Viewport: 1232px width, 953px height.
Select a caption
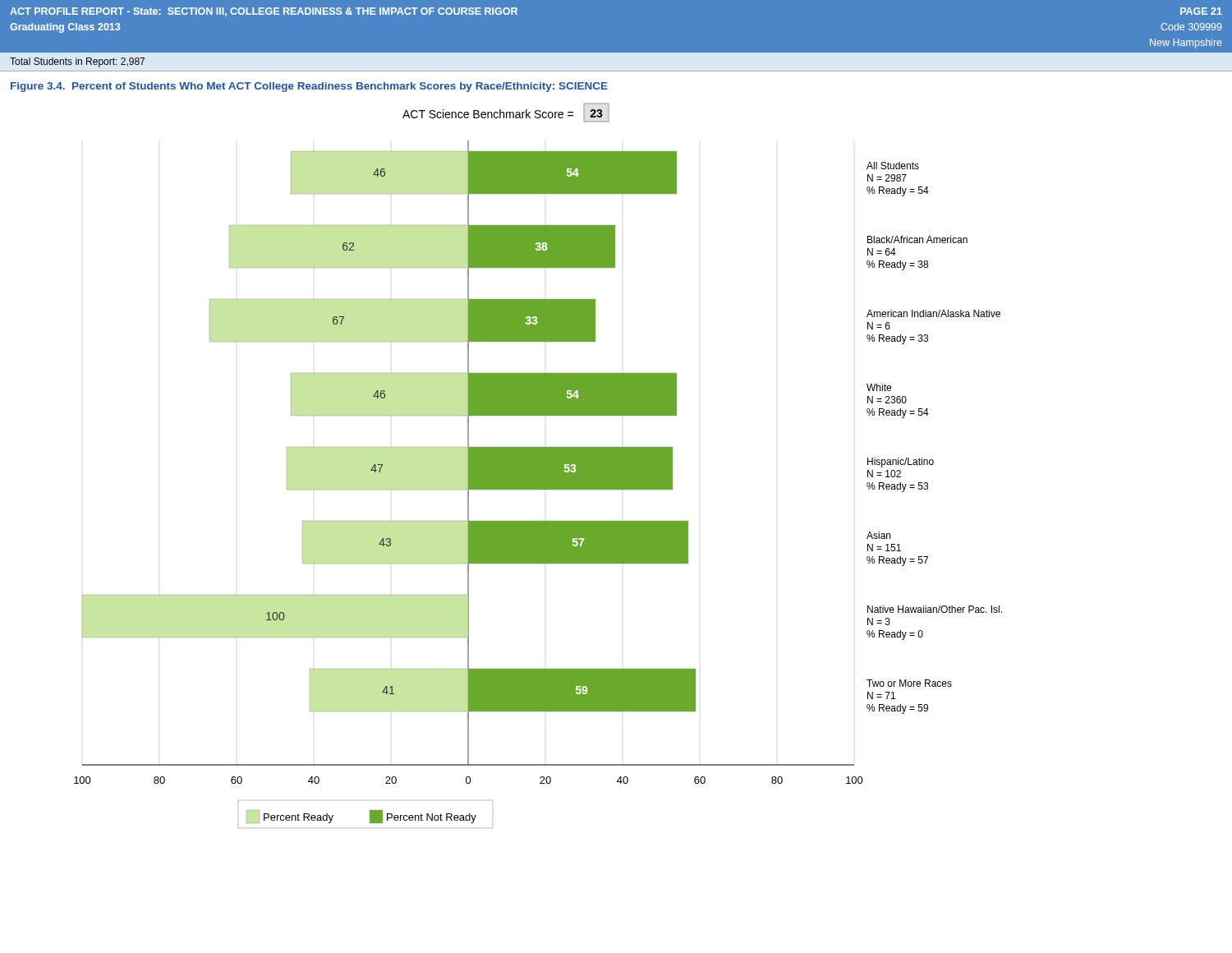click(x=309, y=86)
